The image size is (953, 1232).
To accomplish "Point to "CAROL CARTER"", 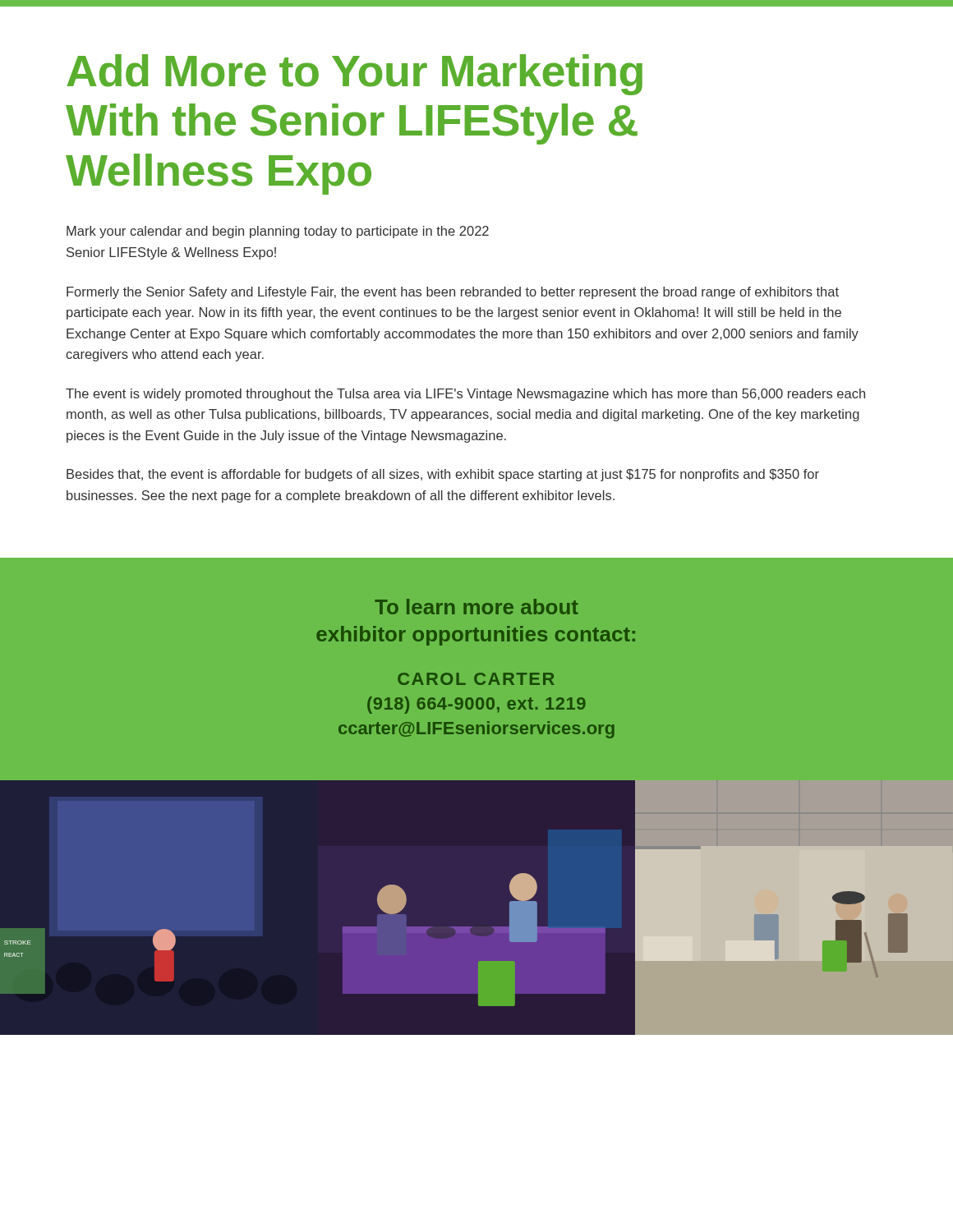I will [476, 679].
